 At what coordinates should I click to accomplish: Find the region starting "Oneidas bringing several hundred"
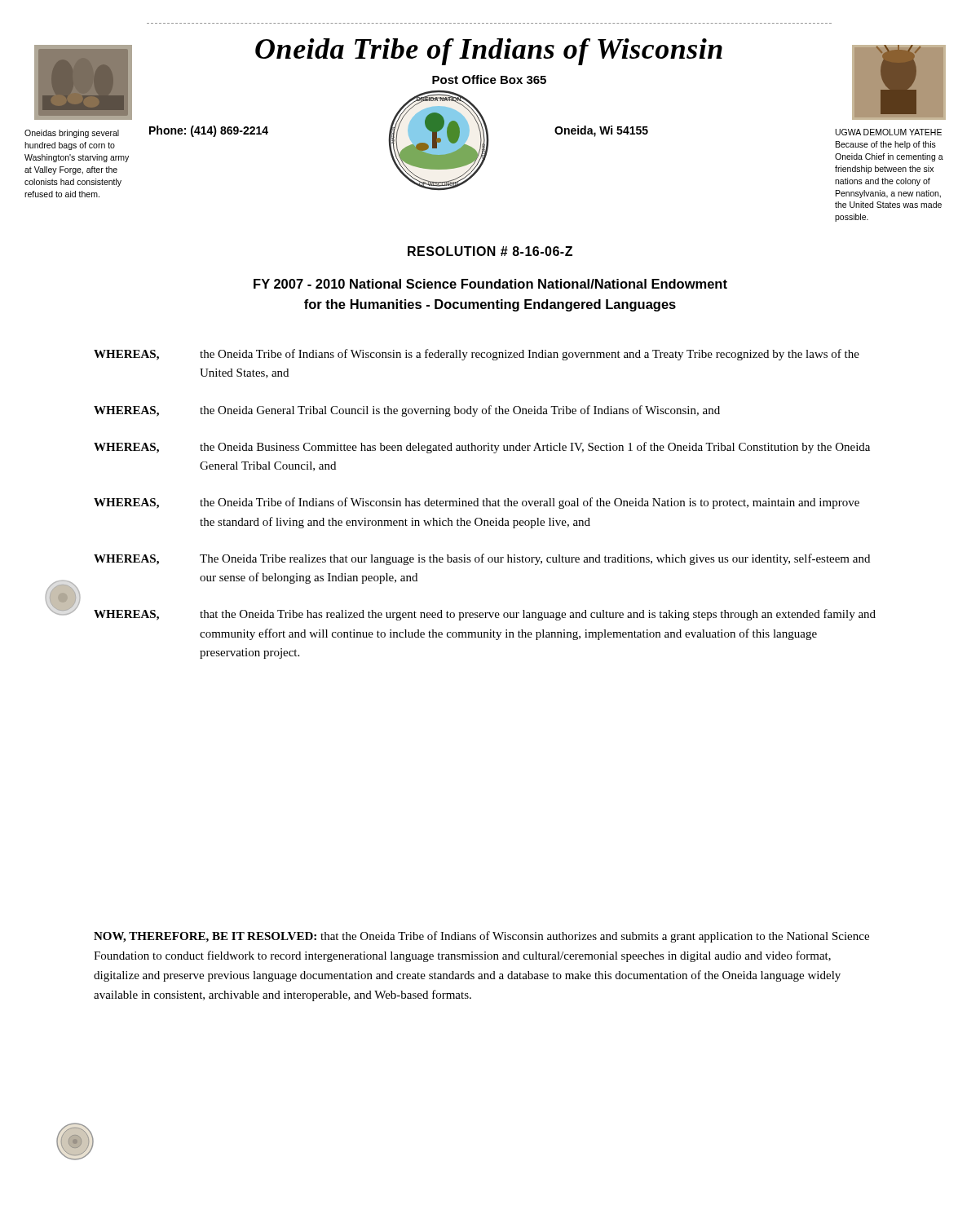coord(77,163)
